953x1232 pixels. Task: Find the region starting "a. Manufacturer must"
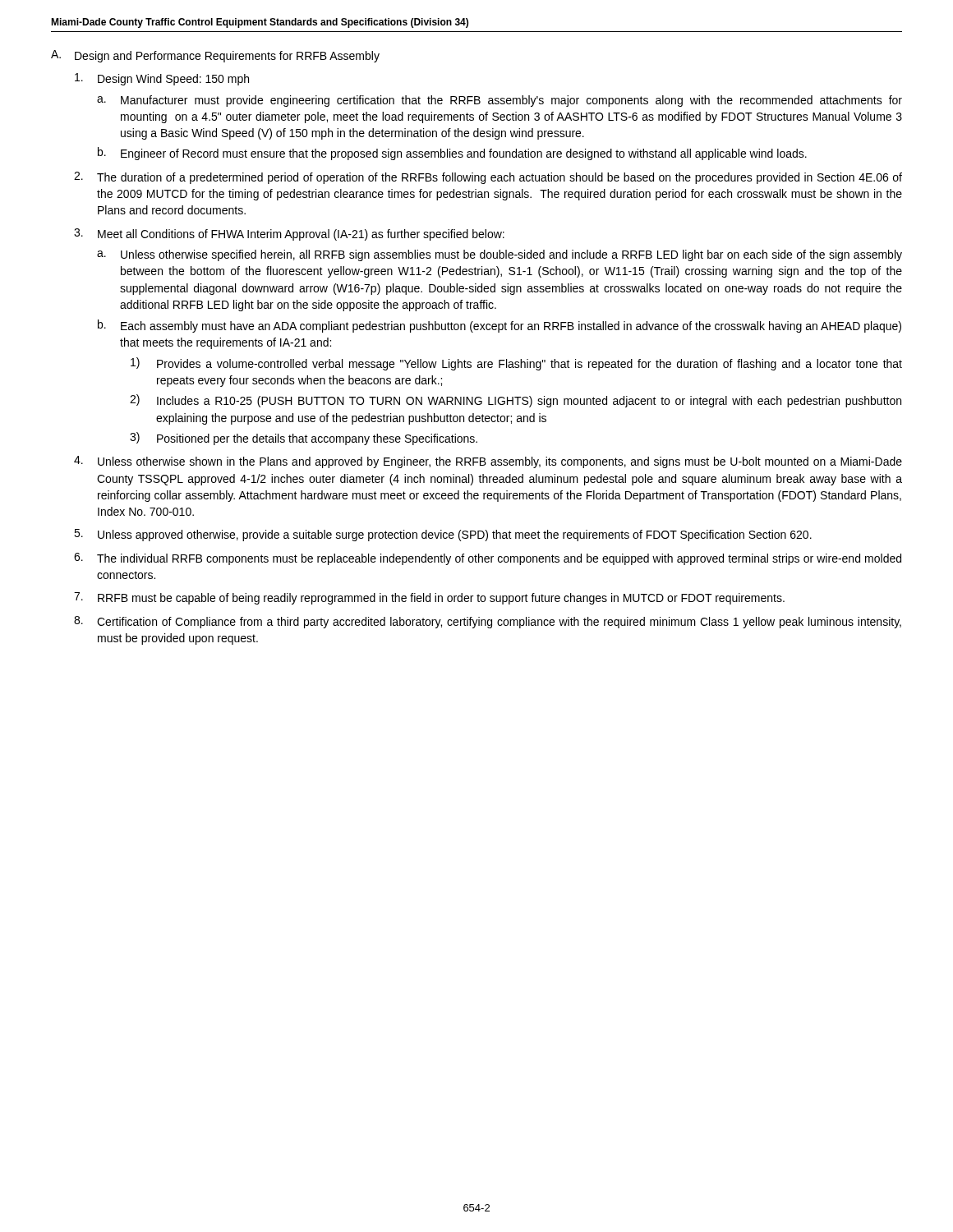click(x=500, y=117)
